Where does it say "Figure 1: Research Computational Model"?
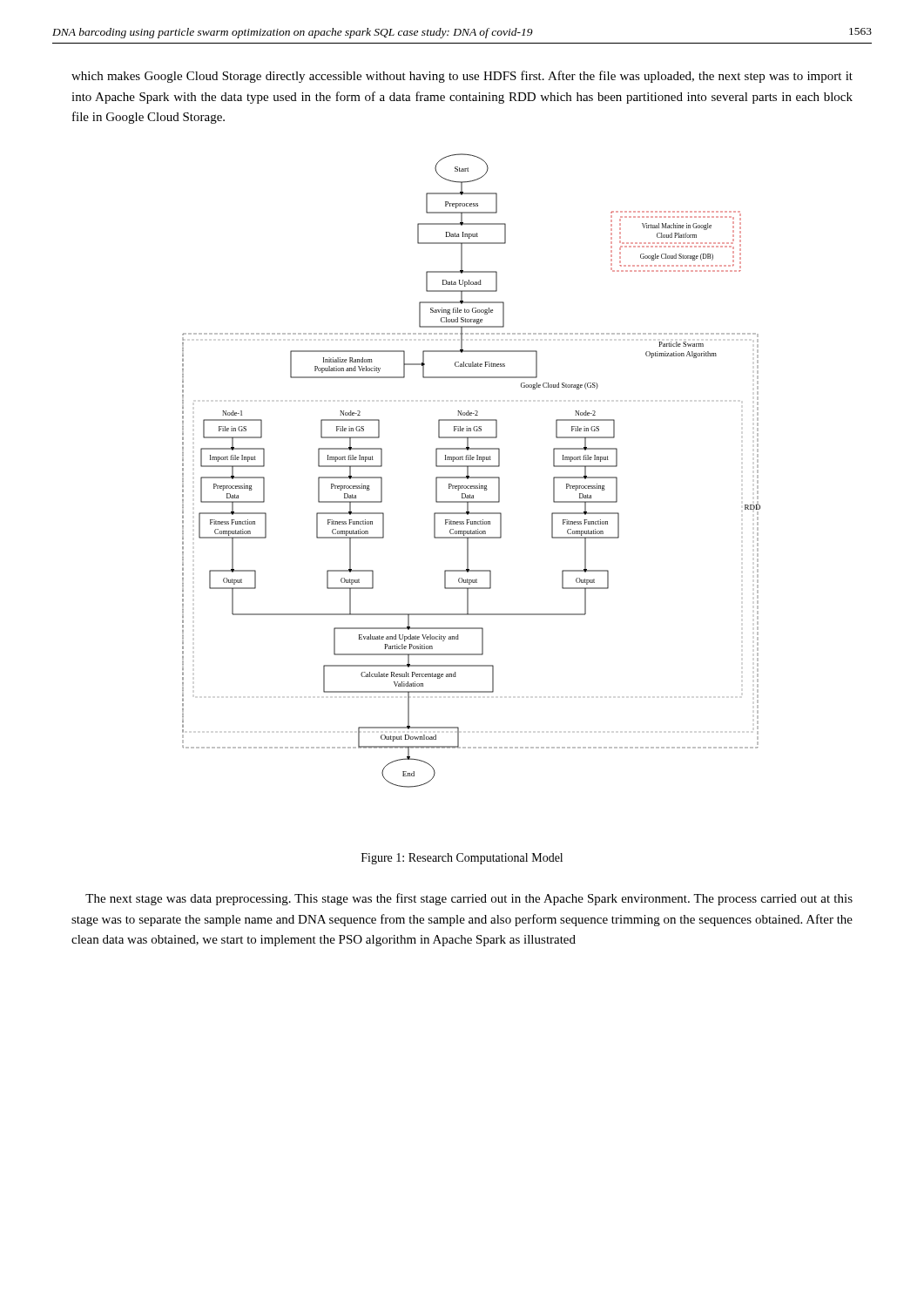 tap(462, 858)
